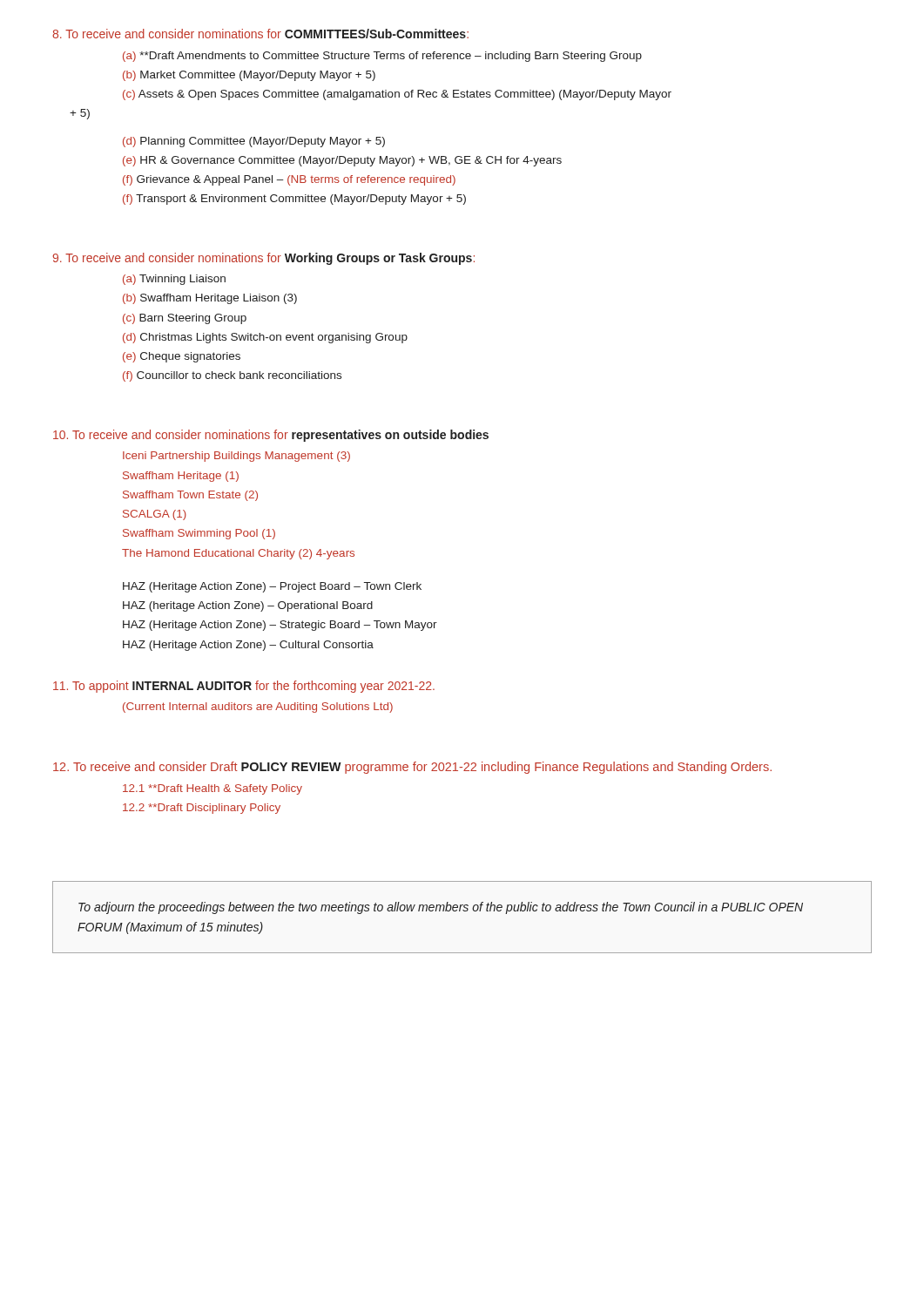Image resolution: width=924 pixels, height=1307 pixels.
Task: Select the list item that says "(e) Cheque signatories"
Action: [181, 356]
